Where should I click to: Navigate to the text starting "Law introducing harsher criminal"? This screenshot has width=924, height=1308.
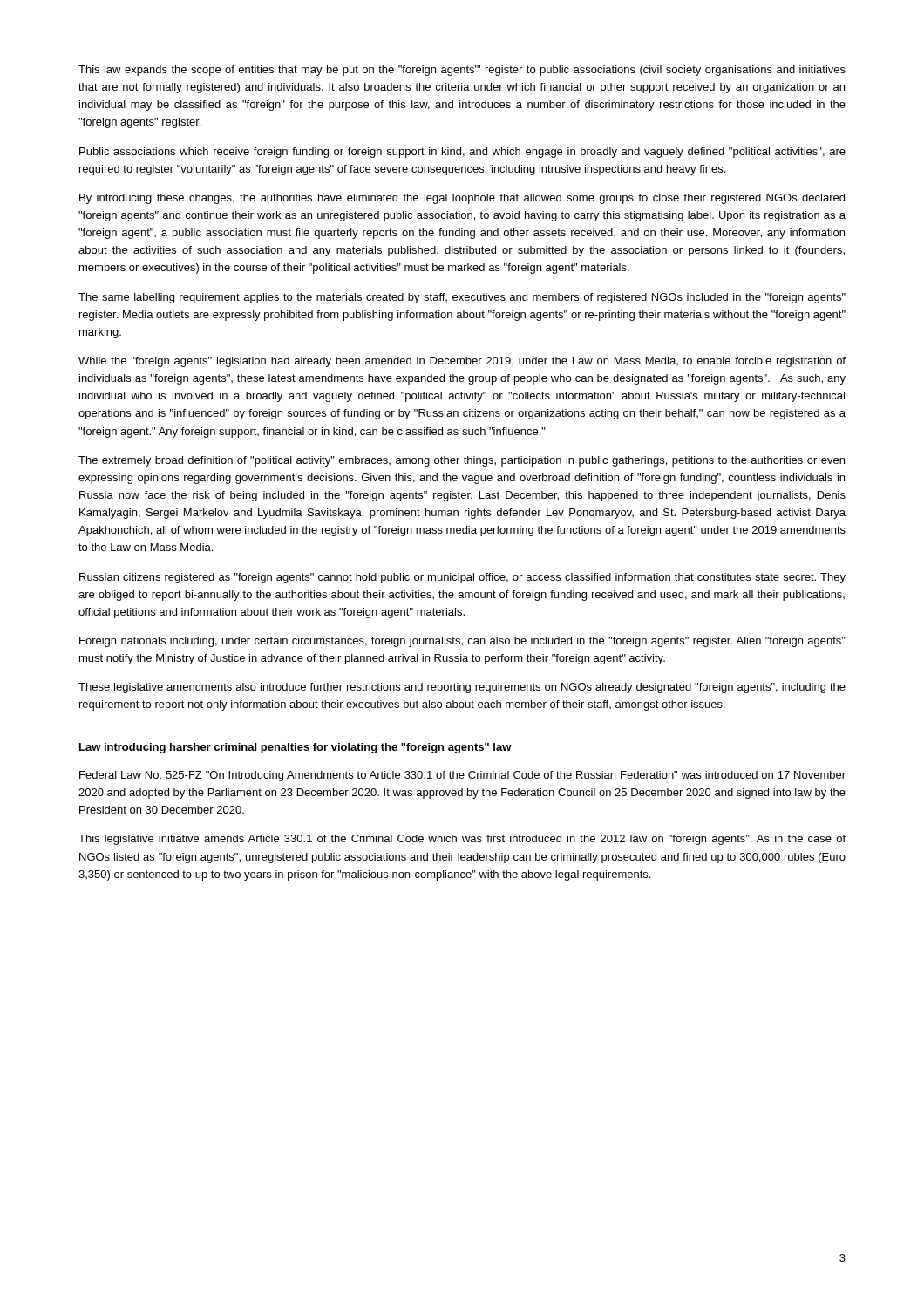point(295,746)
